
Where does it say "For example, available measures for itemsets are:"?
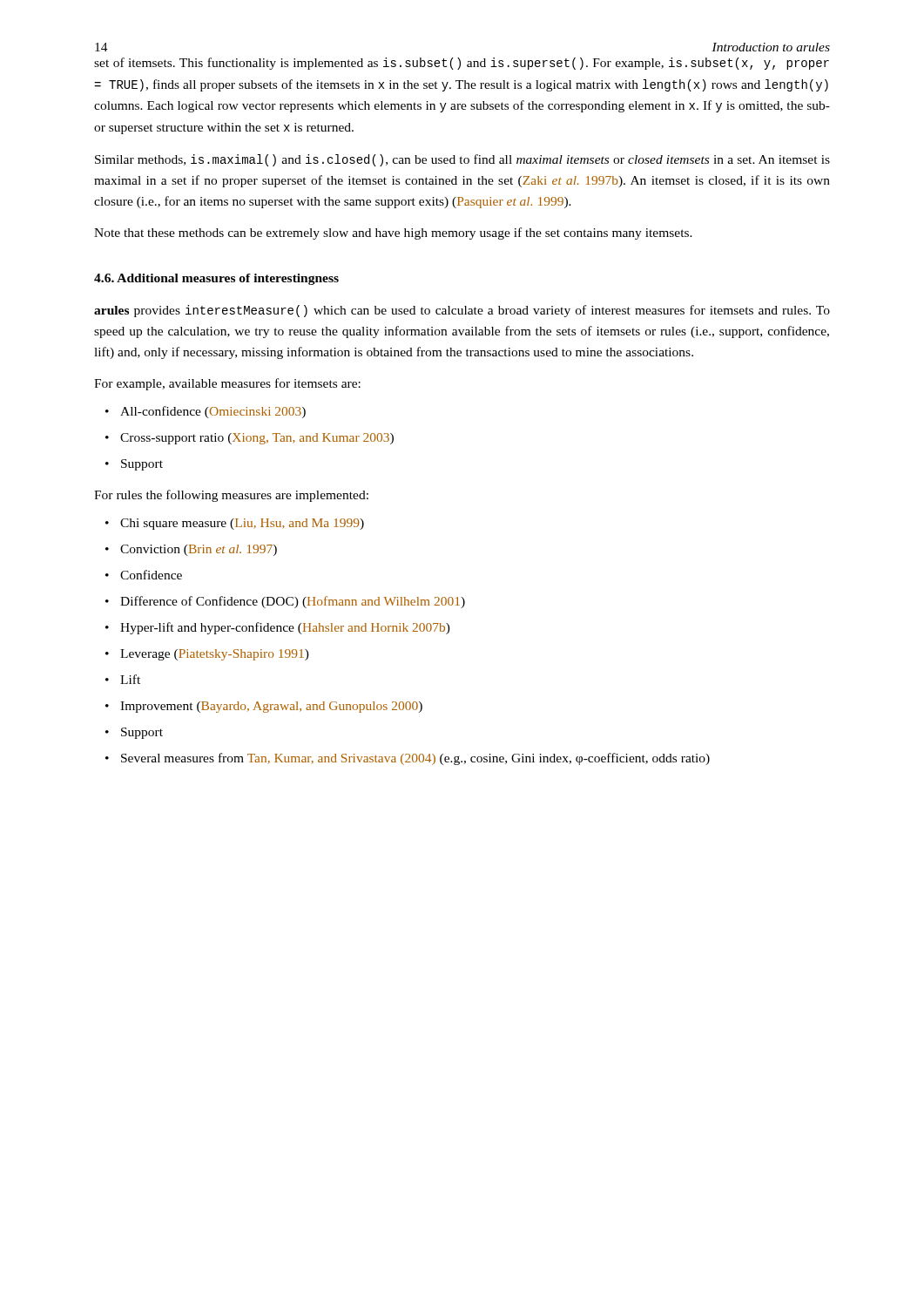(227, 384)
